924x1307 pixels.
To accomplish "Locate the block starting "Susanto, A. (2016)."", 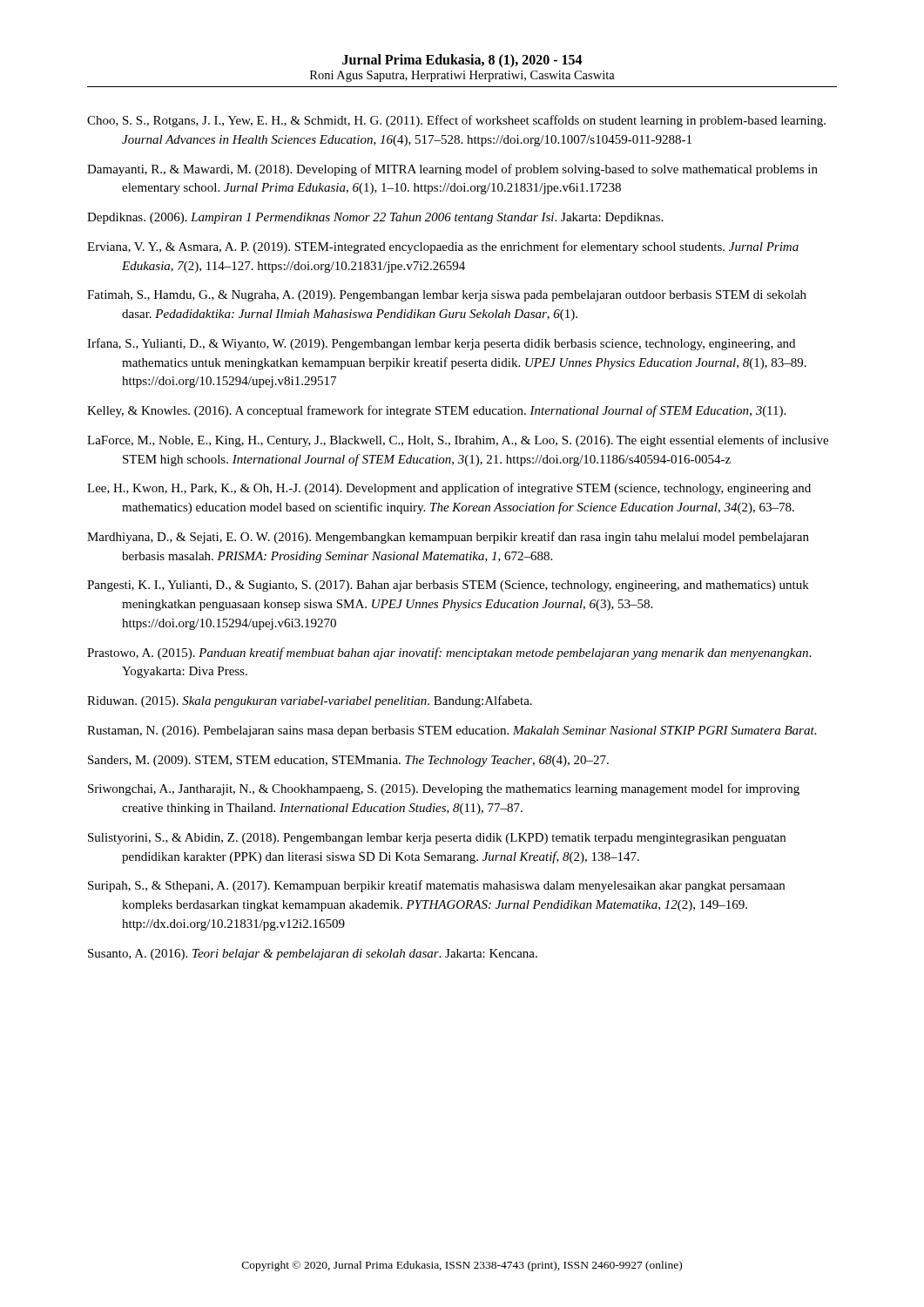I will 313,953.
